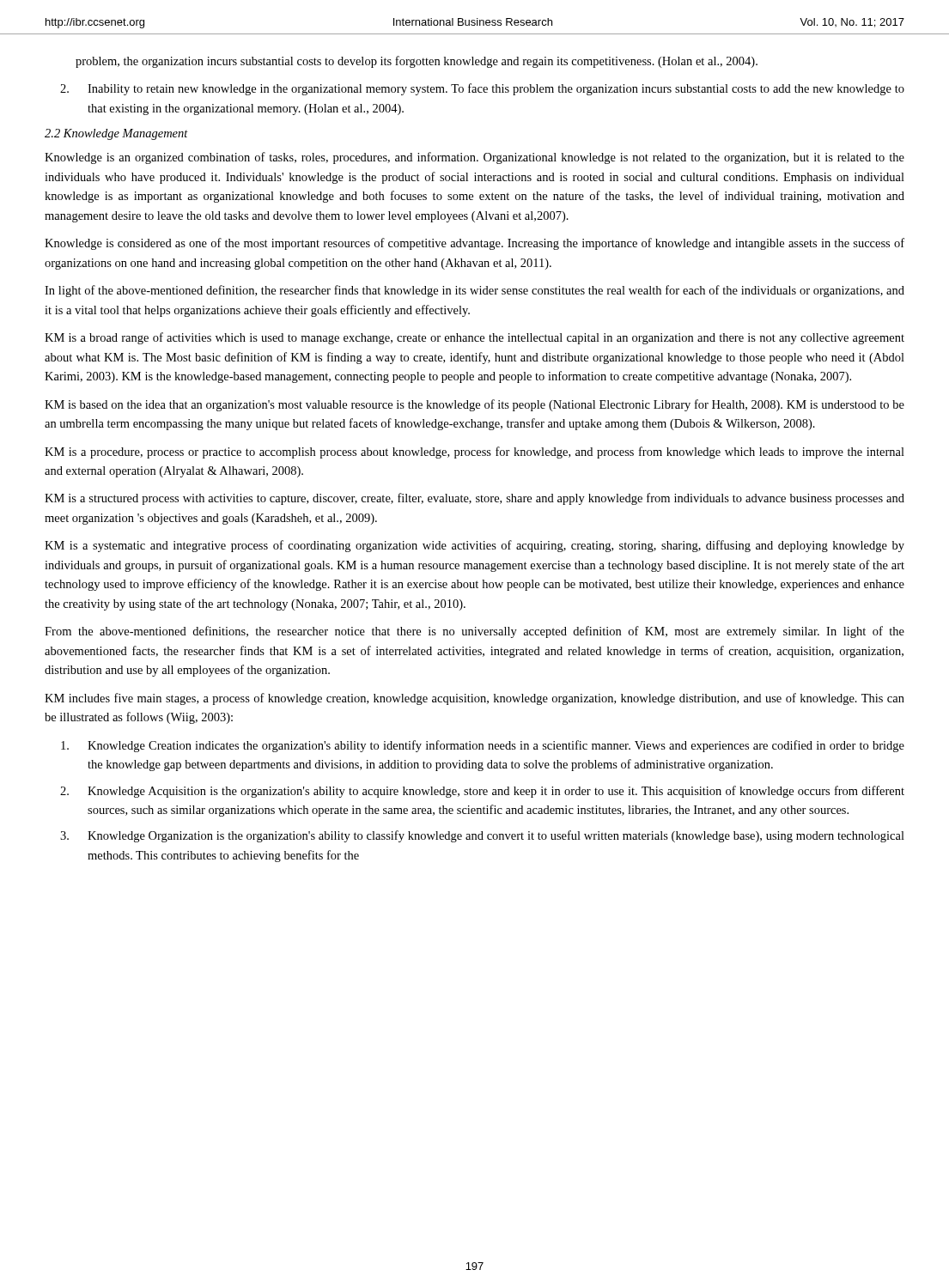Point to the block beginning "problem, the organization incurs substantial costs to develop"
This screenshot has height=1288, width=949.
(x=417, y=61)
